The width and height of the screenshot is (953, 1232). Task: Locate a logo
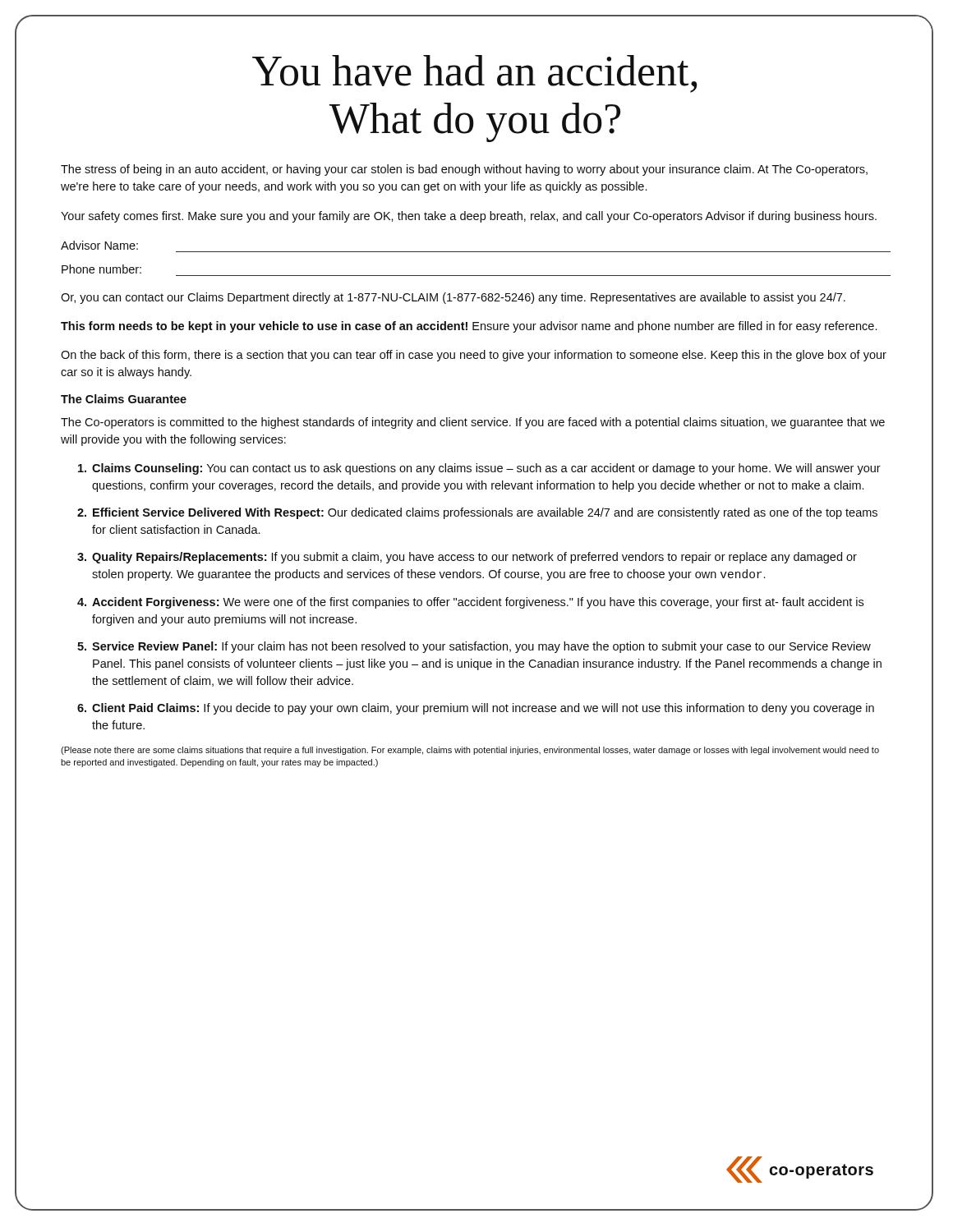coord(808,1170)
